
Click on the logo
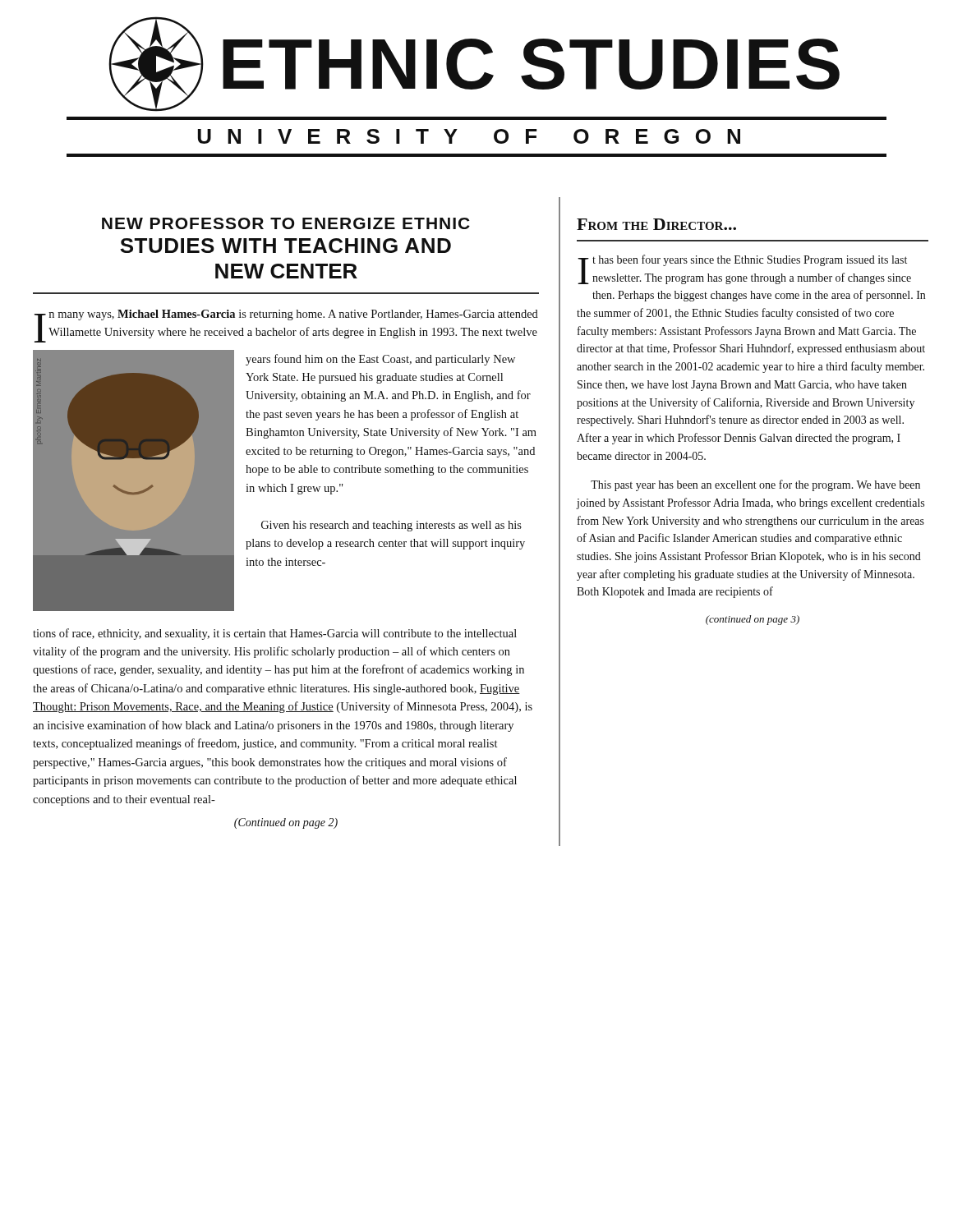pyautogui.click(x=472, y=64)
